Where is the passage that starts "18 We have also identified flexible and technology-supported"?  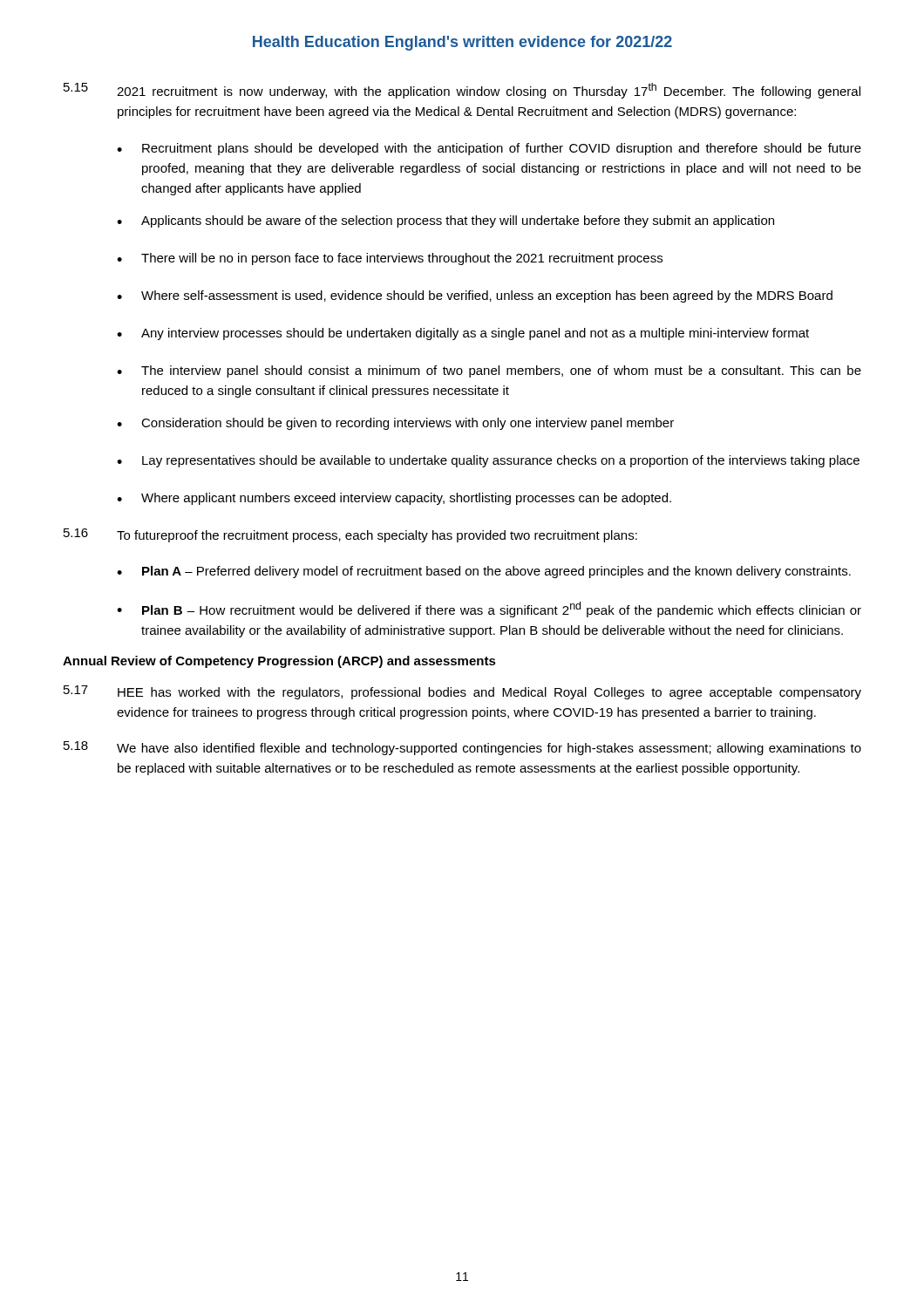coord(462,758)
